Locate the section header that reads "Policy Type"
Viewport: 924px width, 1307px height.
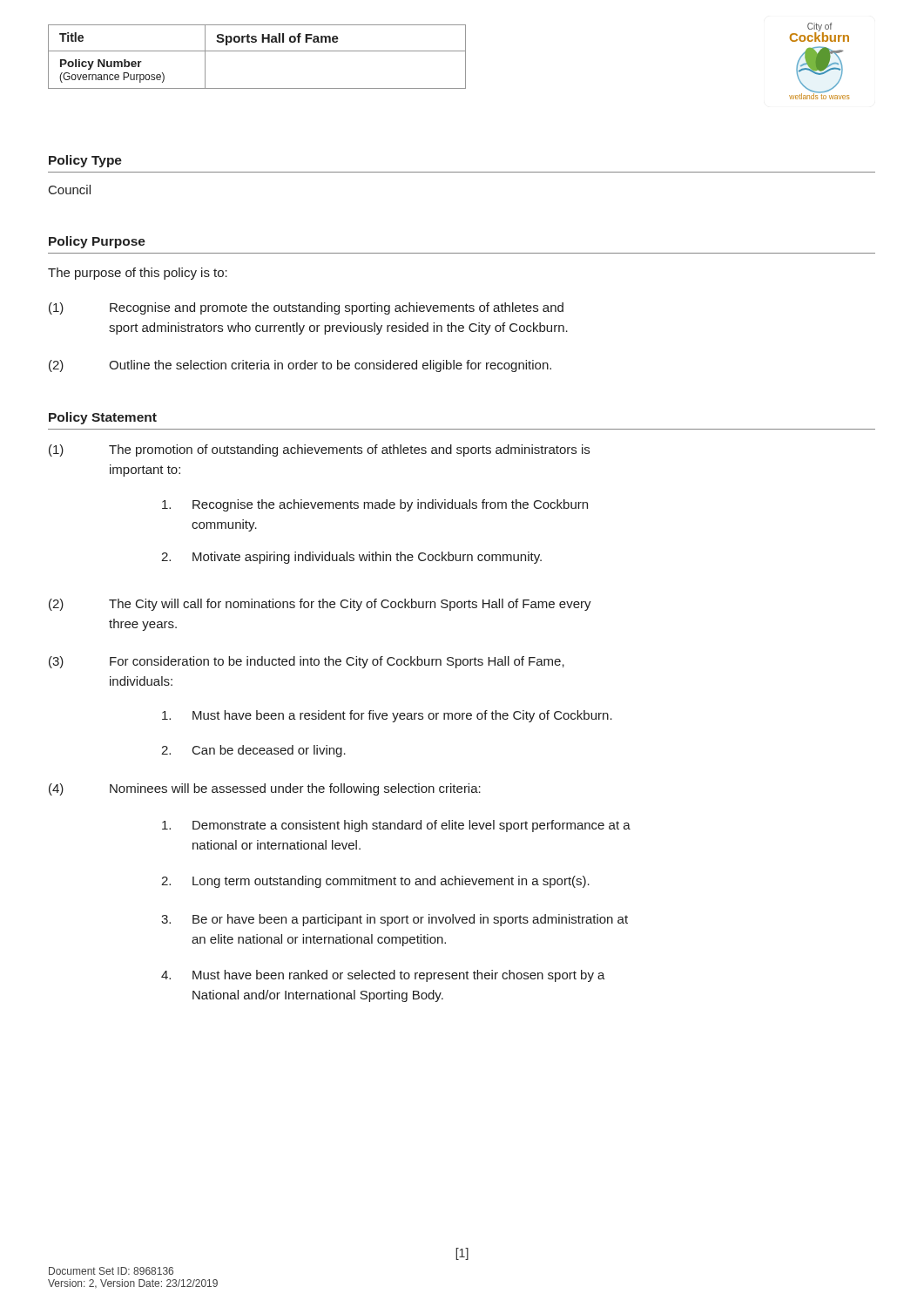pyautogui.click(x=85, y=160)
